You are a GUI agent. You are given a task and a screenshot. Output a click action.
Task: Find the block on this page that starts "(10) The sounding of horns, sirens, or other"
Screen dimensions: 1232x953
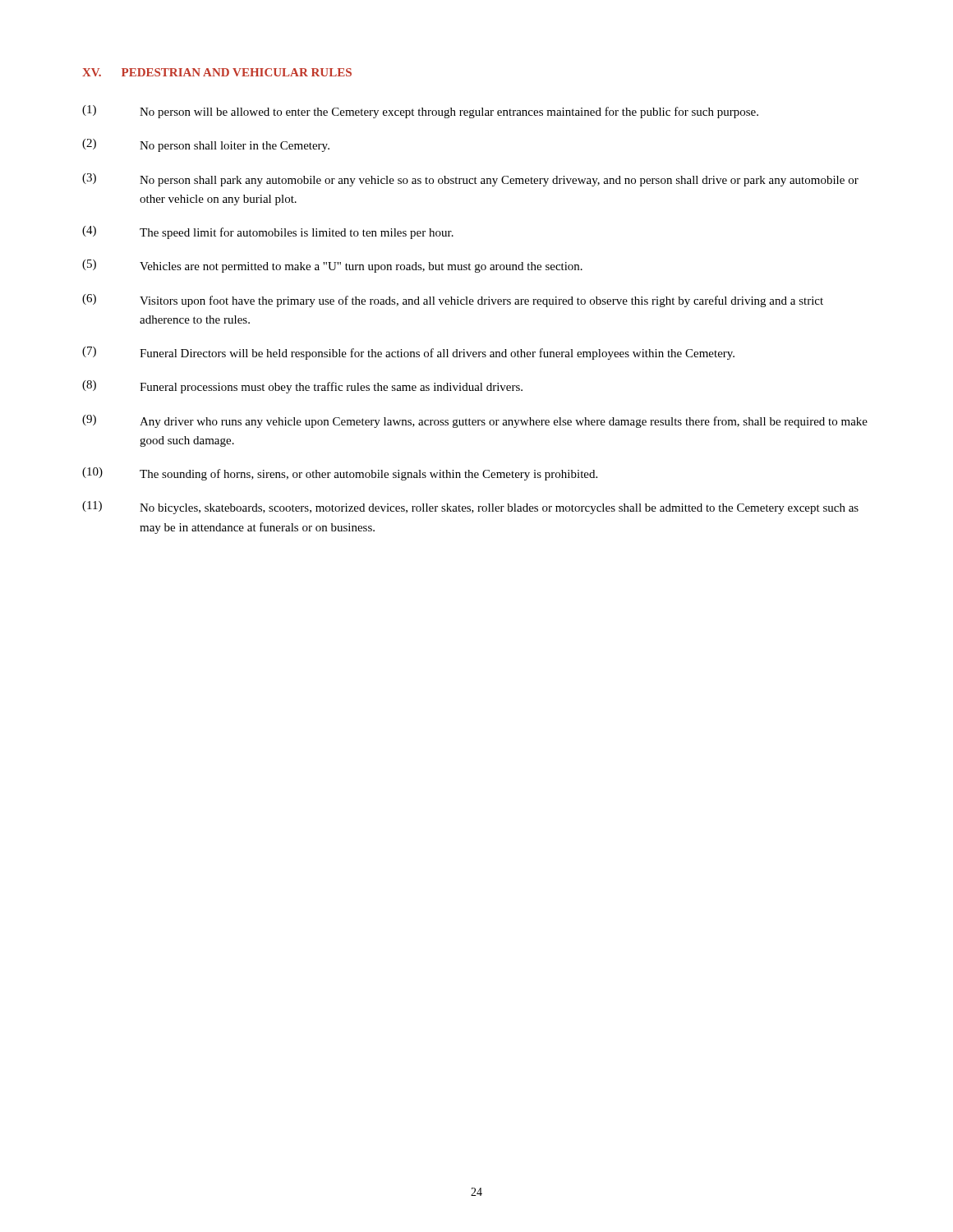[x=340, y=474]
